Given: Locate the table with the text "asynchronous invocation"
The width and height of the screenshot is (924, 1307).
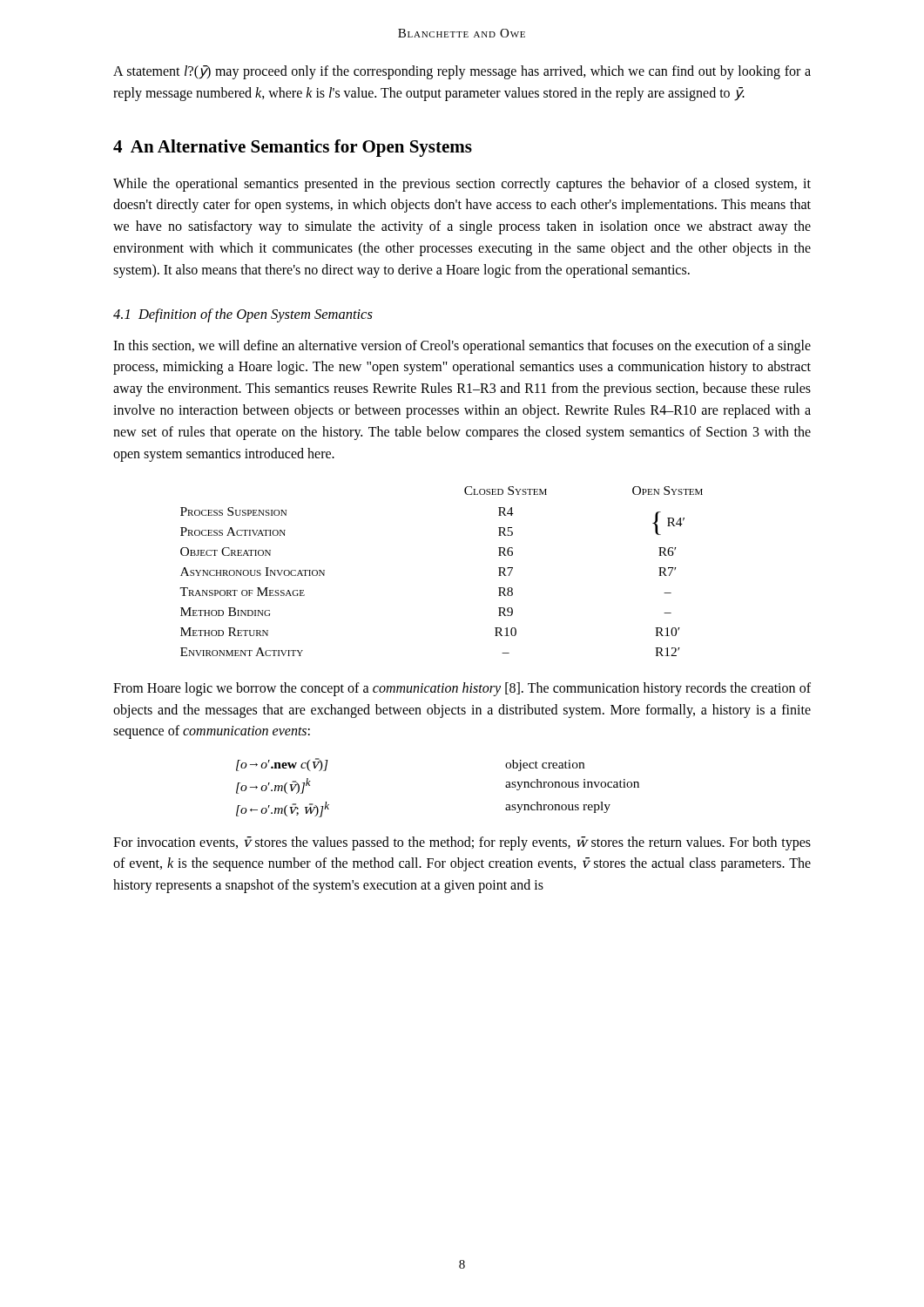Looking at the screenshot, I should 497,787.
